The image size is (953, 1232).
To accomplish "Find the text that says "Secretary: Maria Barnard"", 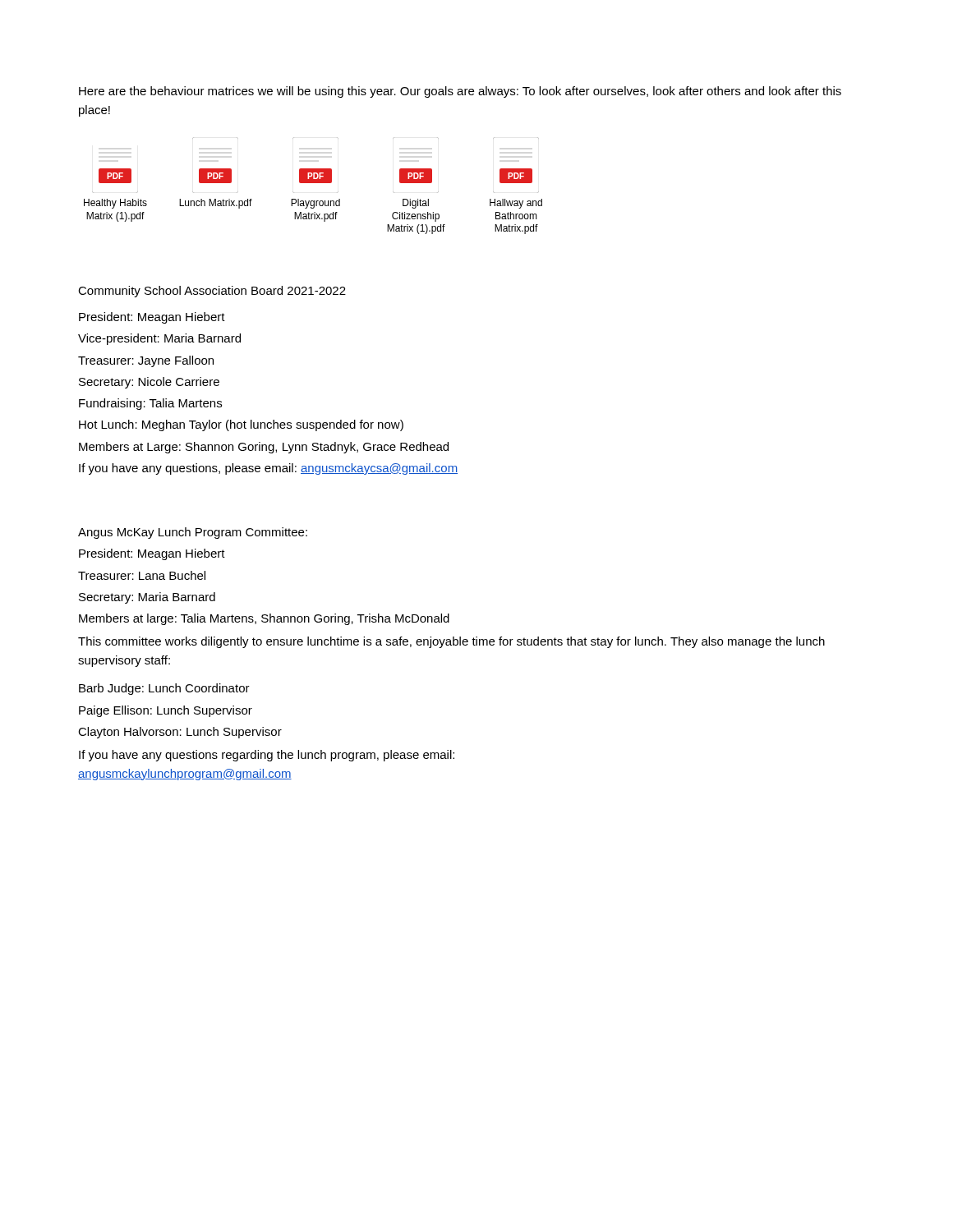I will pyautogui.click(x=147, y=597).
